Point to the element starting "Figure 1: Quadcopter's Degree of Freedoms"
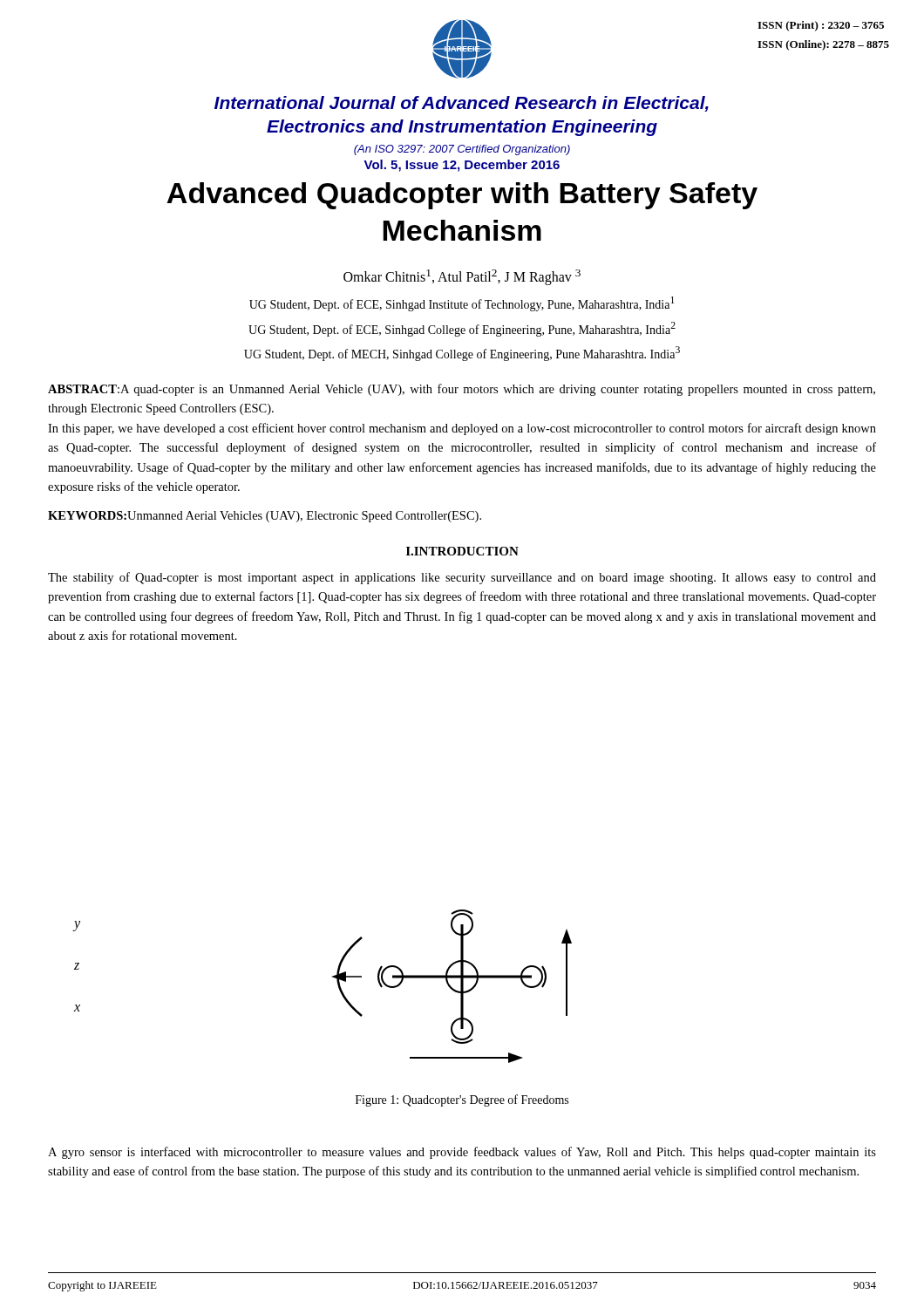This screenshot has height=1308, width=924. click(462, 1100)
